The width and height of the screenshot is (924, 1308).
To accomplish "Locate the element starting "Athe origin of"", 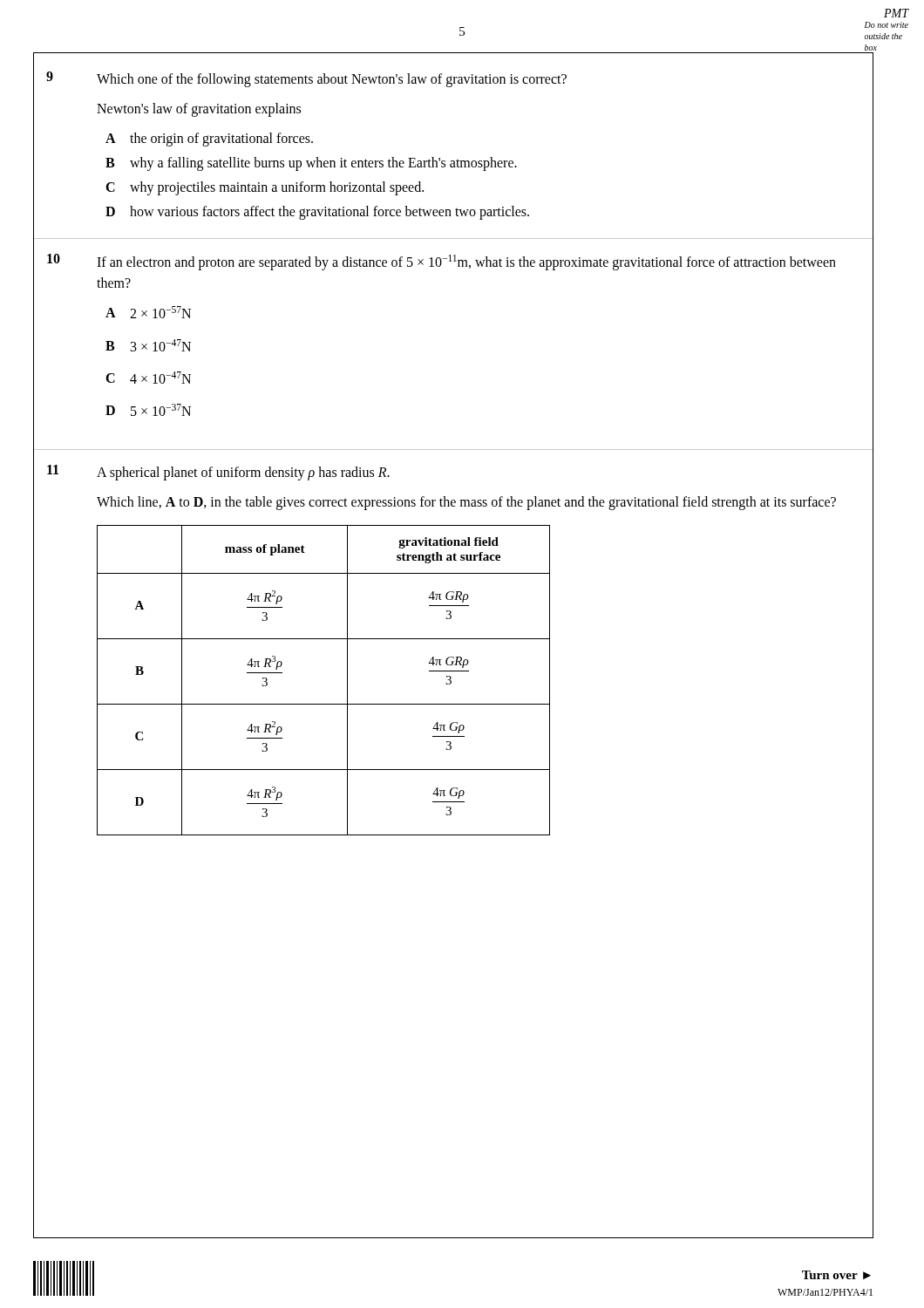I will coord(209,140).
